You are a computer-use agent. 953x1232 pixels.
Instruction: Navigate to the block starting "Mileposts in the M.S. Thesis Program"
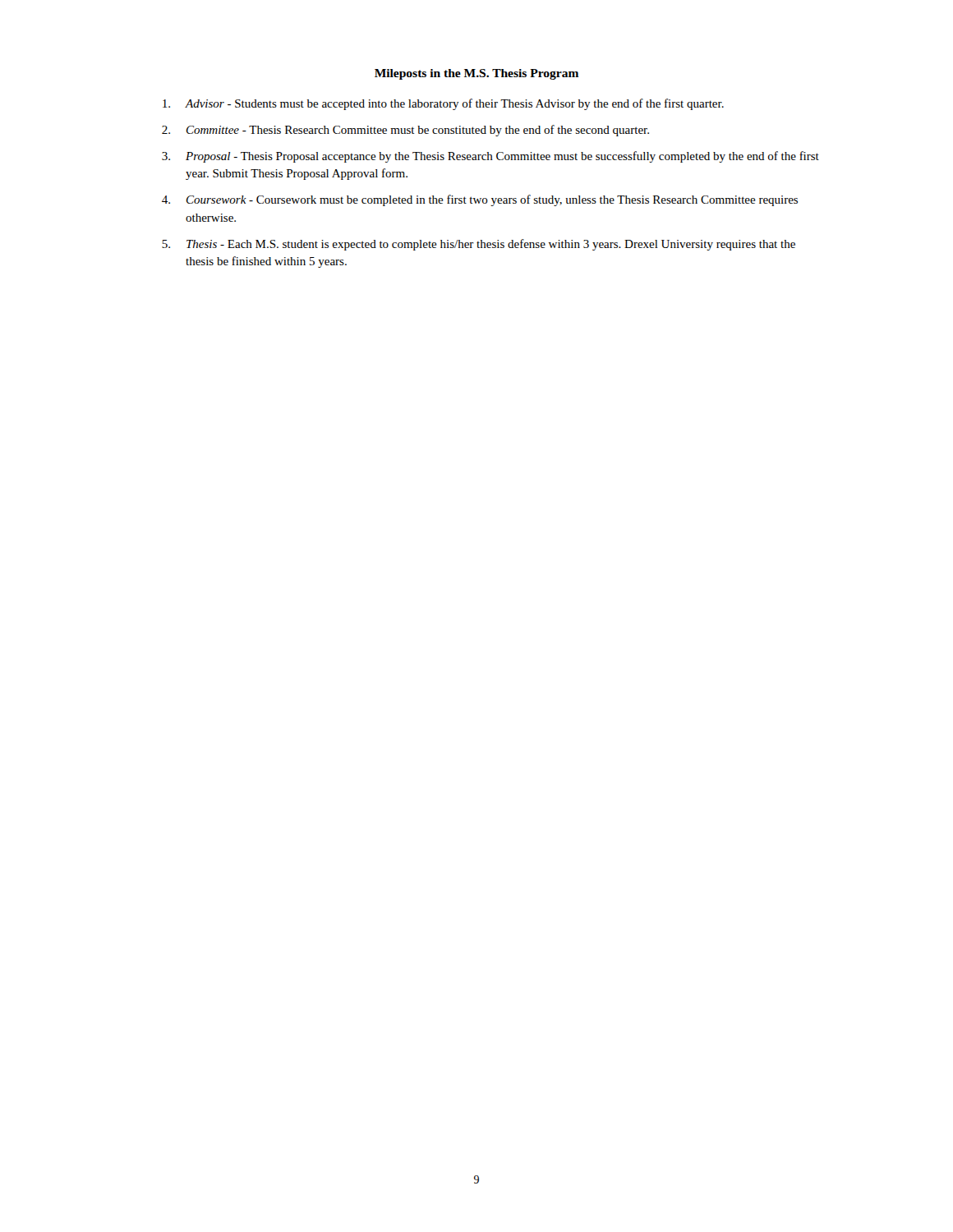click(476, 73)
